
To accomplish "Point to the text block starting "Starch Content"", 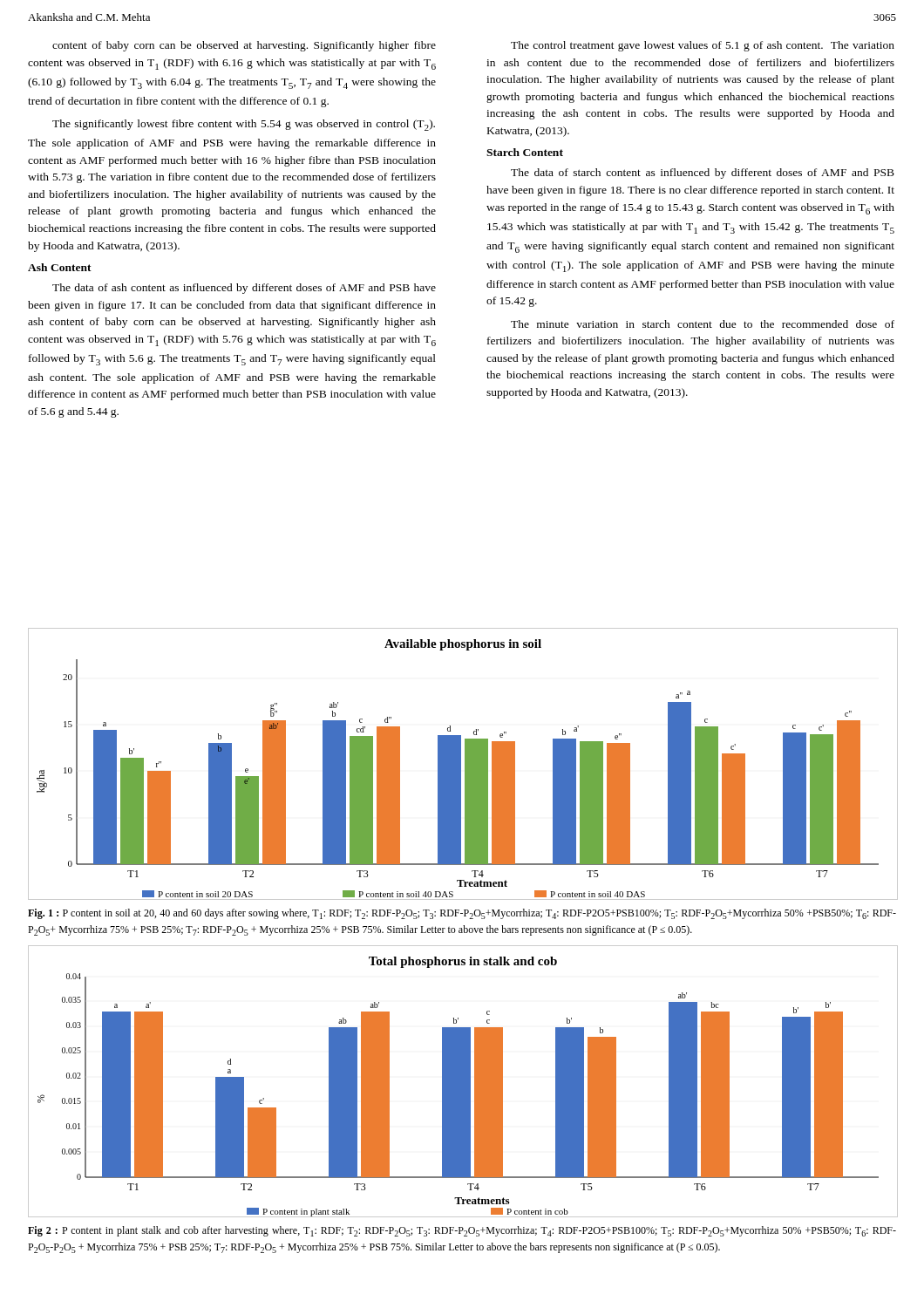I will coord(525,153).
